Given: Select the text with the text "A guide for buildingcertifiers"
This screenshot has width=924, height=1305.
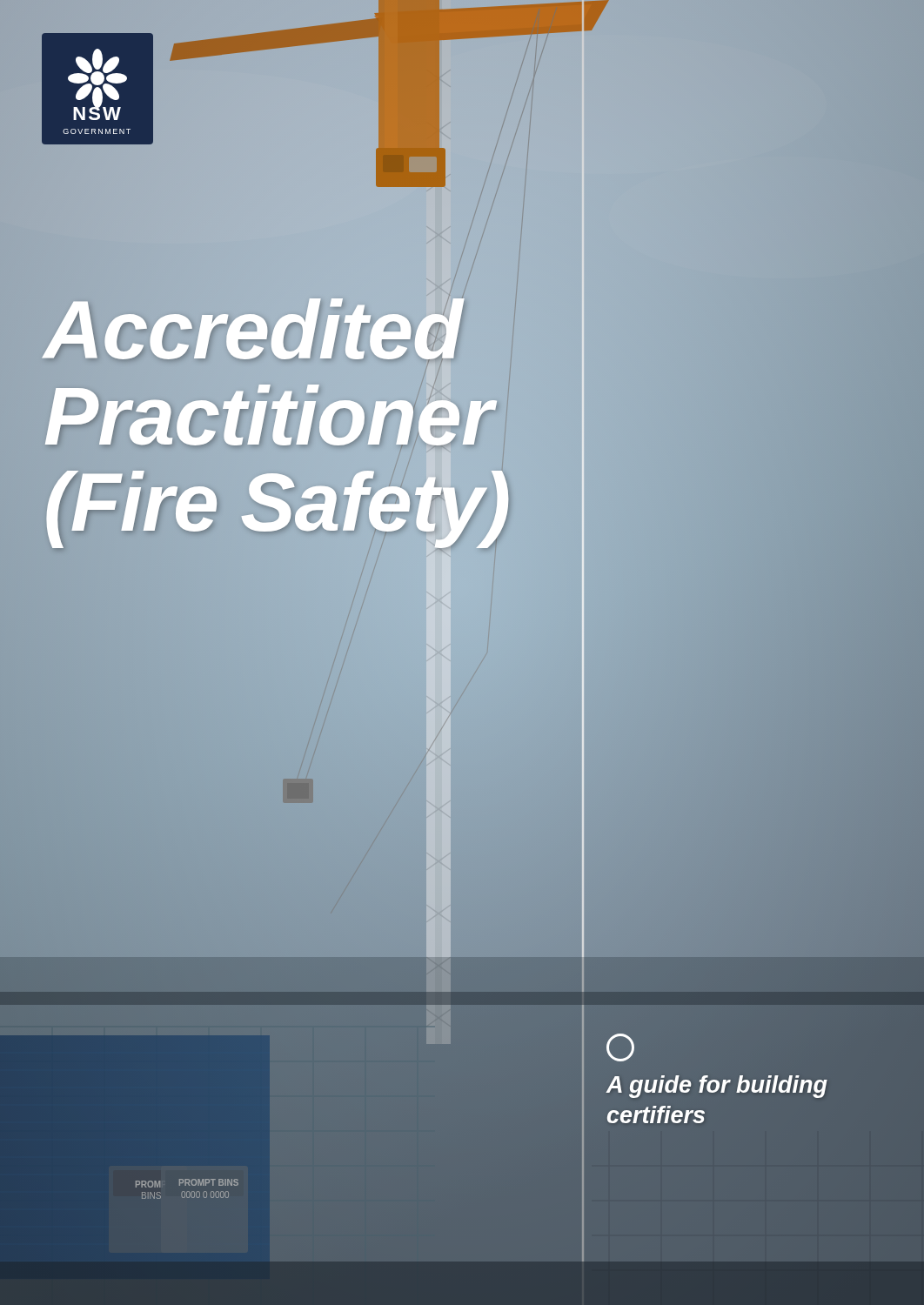Looking at the screenshot, I should pyautogui.click(x=733, y=1082).
